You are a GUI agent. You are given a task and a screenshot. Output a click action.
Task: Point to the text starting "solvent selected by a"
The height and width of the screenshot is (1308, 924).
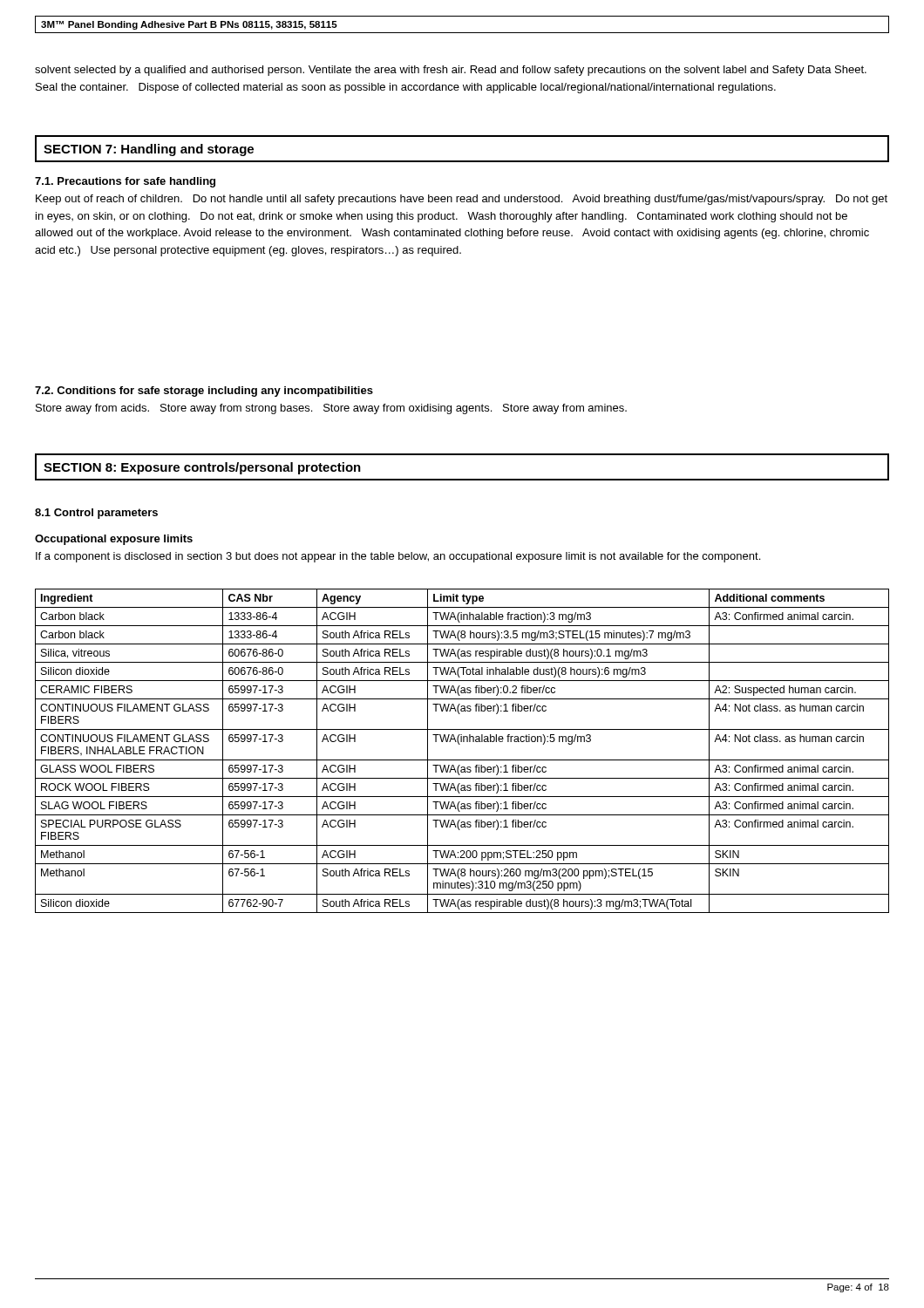tap(454, 78)
